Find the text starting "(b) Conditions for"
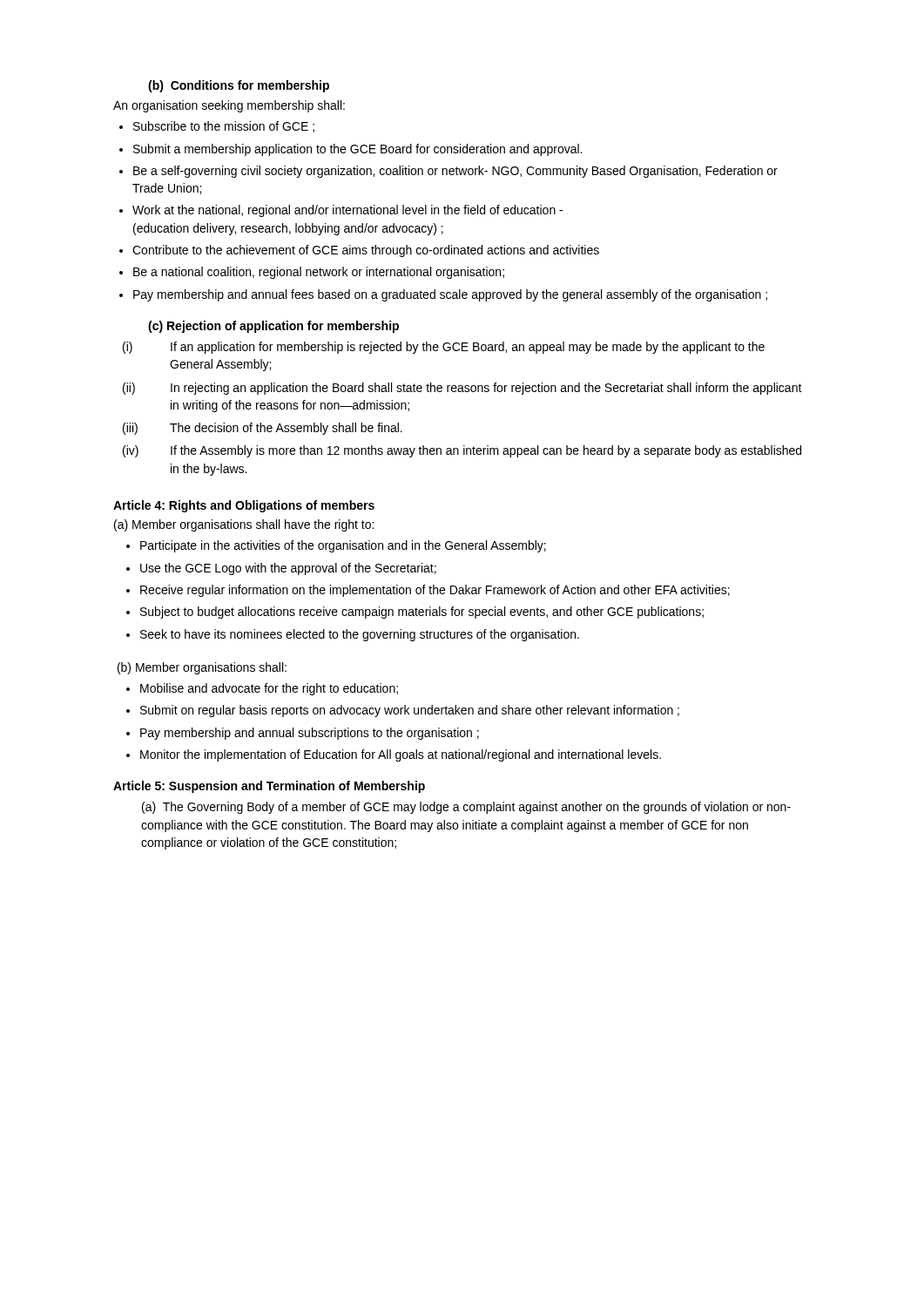Screen dimensions: 1307x924 pos(239,85)
